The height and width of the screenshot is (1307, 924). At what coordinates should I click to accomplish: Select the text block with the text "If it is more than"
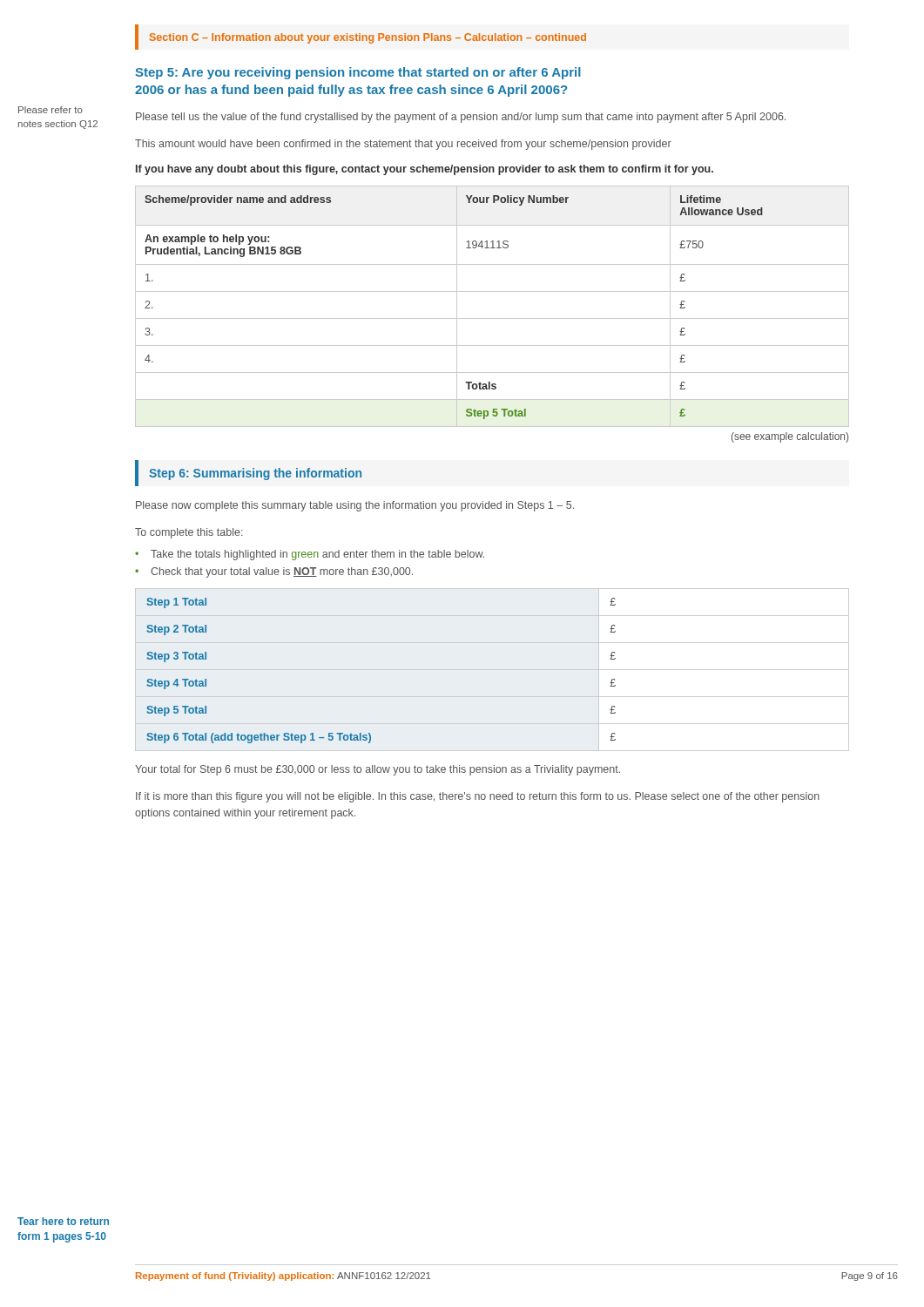(x=492, y=805)
